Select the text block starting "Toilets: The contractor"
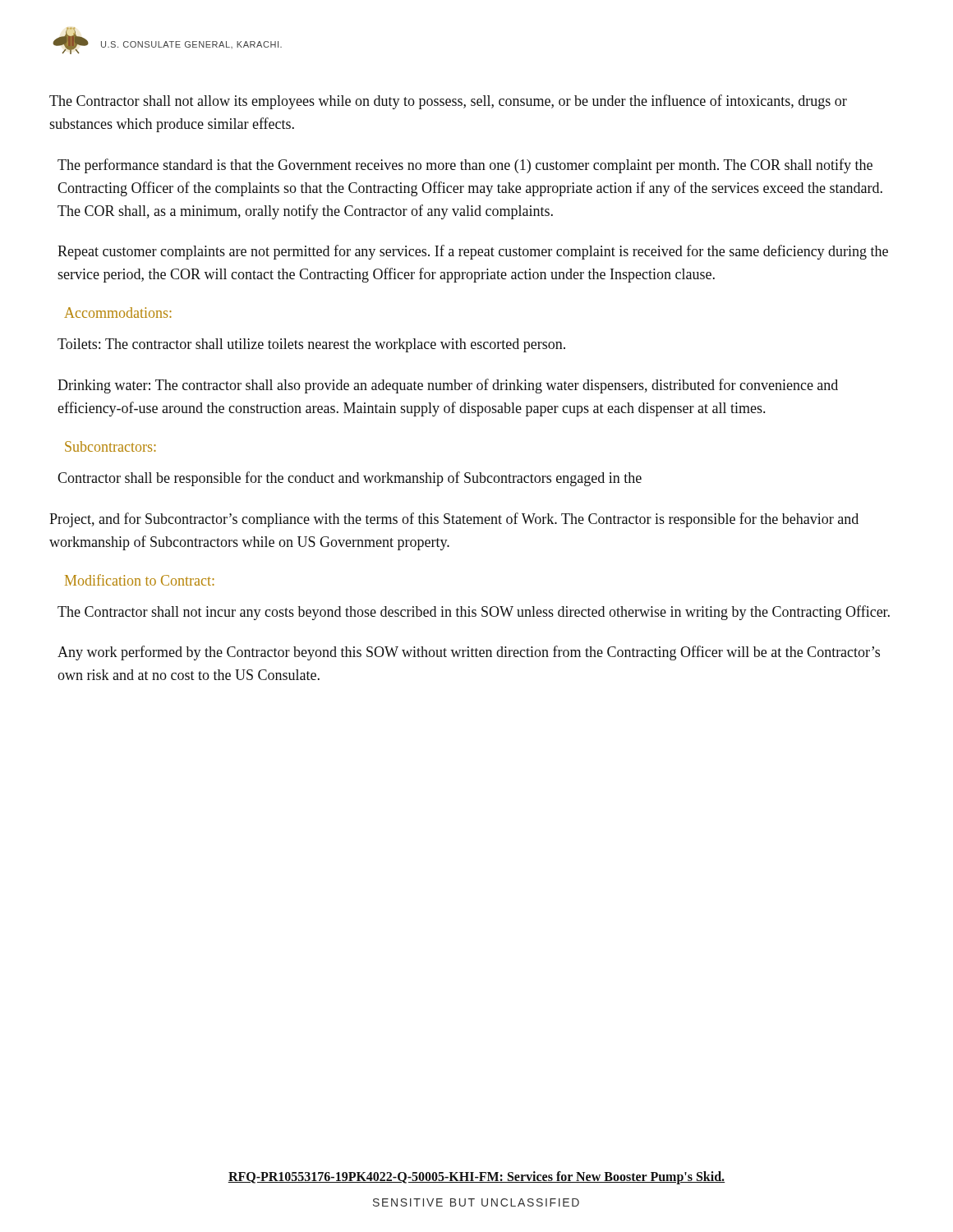The image size is (953, 1232). [312, 344]
